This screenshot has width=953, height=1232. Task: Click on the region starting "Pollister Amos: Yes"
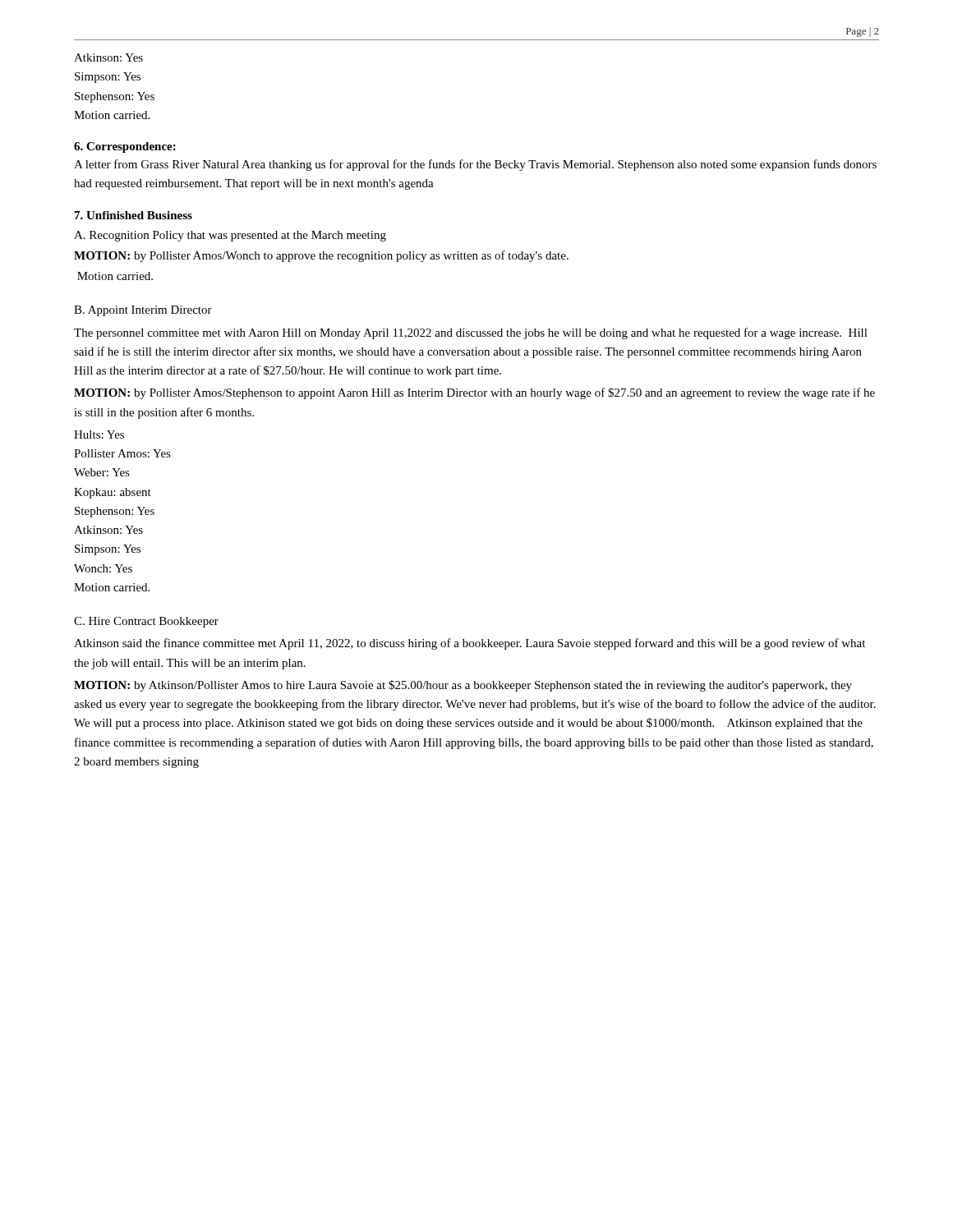click(122, 453)
